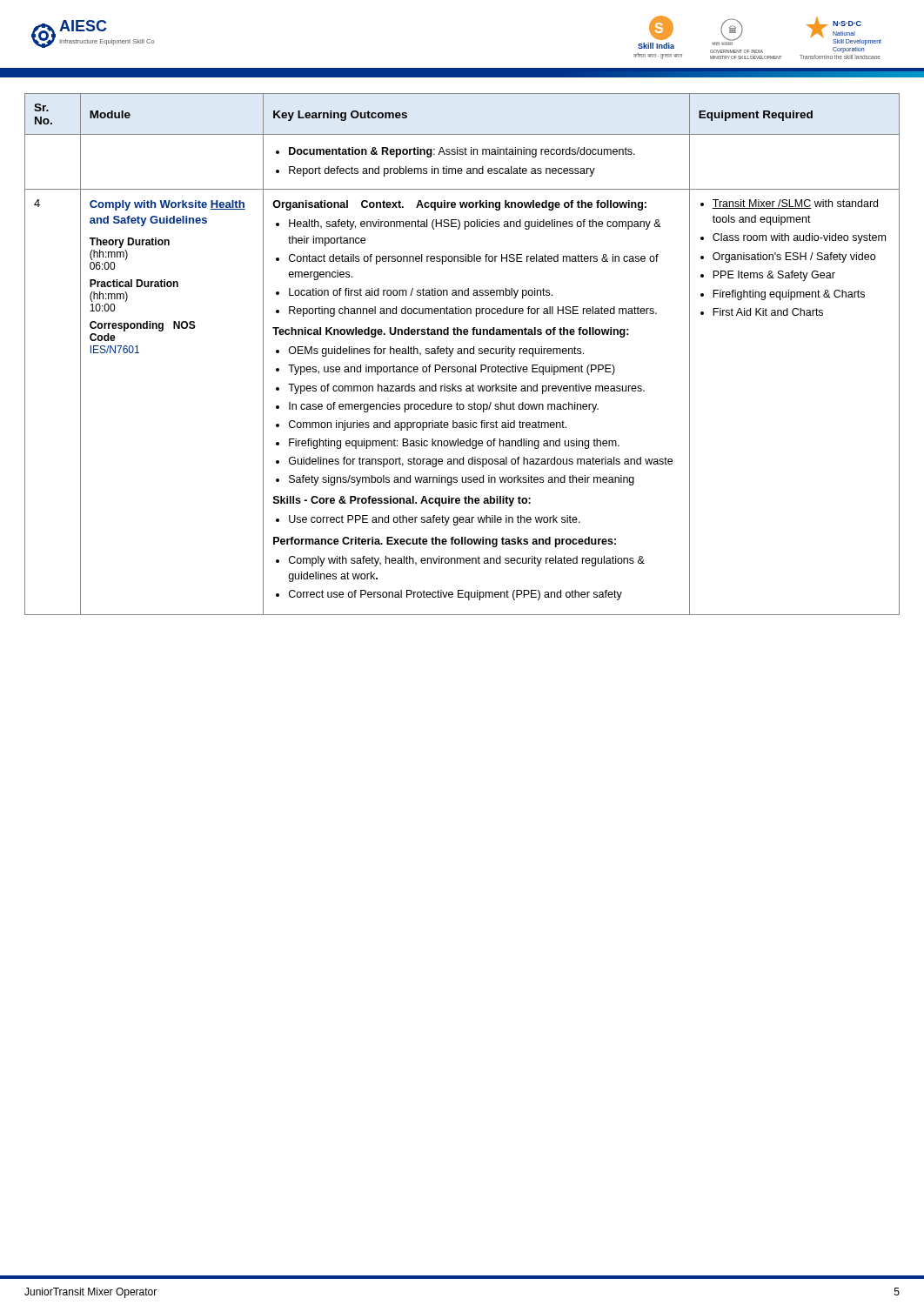This screenshot has width=924, height=1305.
Task: Find the table that mentions "Sr. No."
Action: coord(462,354)
